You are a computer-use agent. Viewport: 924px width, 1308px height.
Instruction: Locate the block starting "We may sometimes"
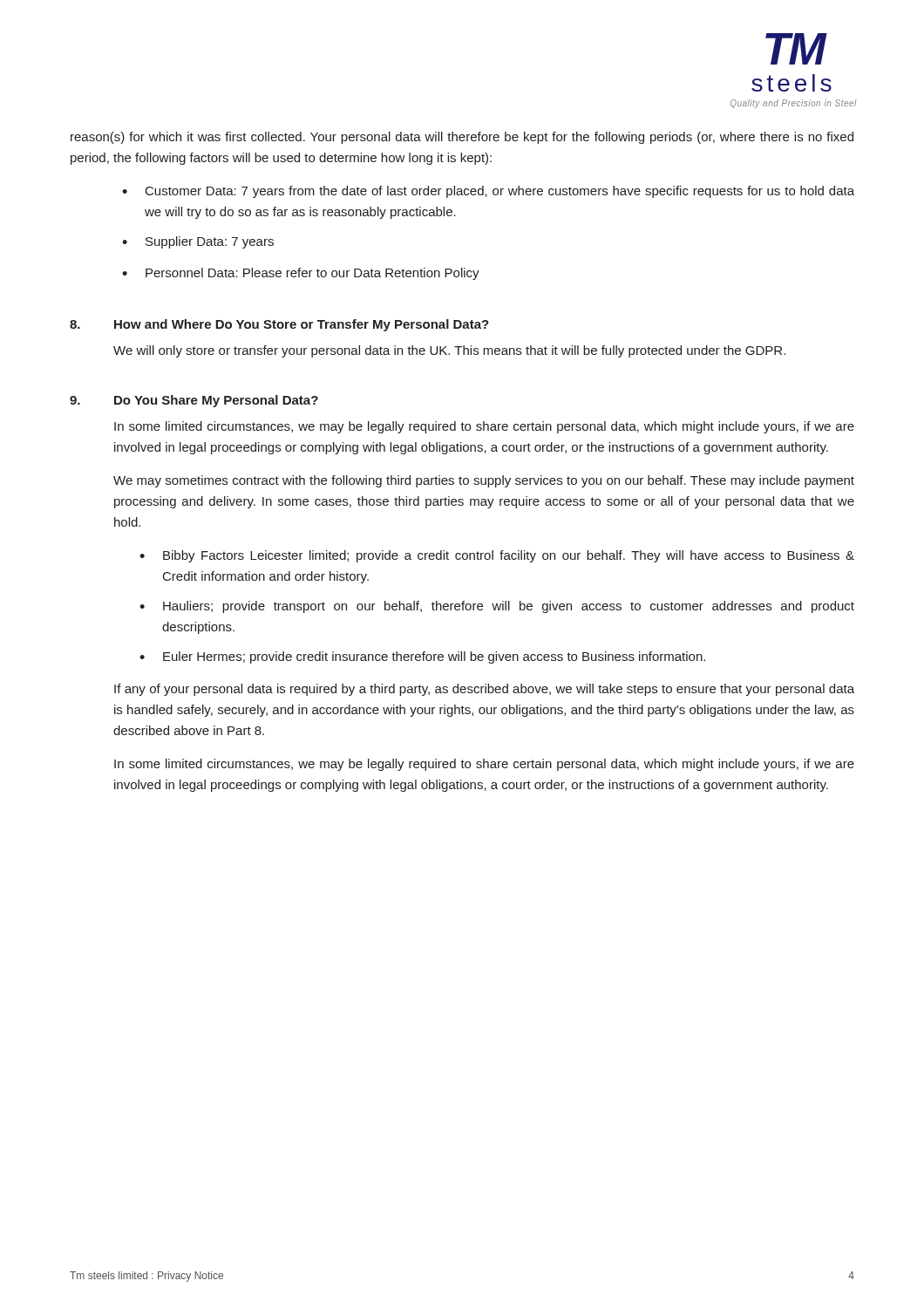[484, 501]
